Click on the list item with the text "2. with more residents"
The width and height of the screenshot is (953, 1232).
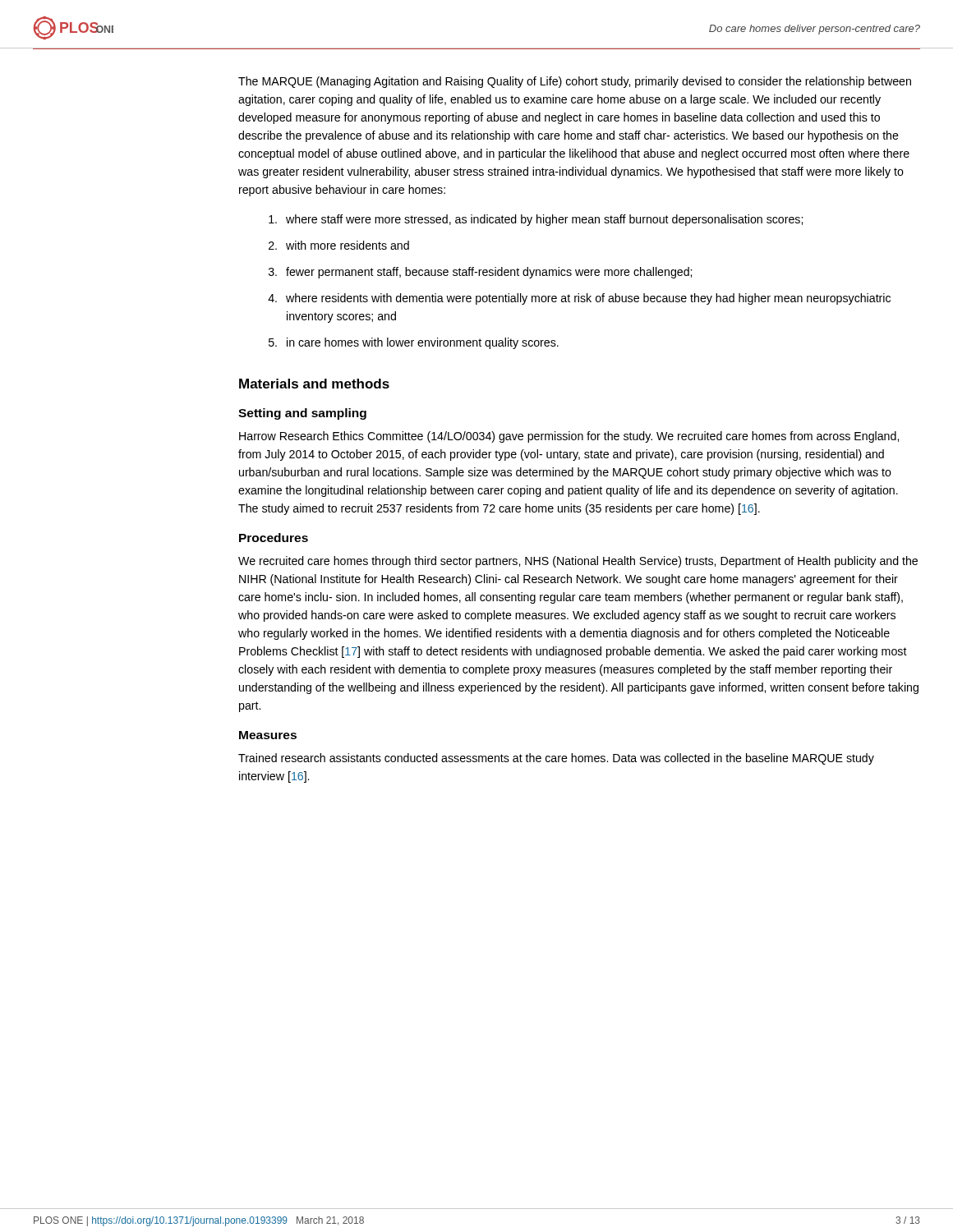click(x=336, y=246)
